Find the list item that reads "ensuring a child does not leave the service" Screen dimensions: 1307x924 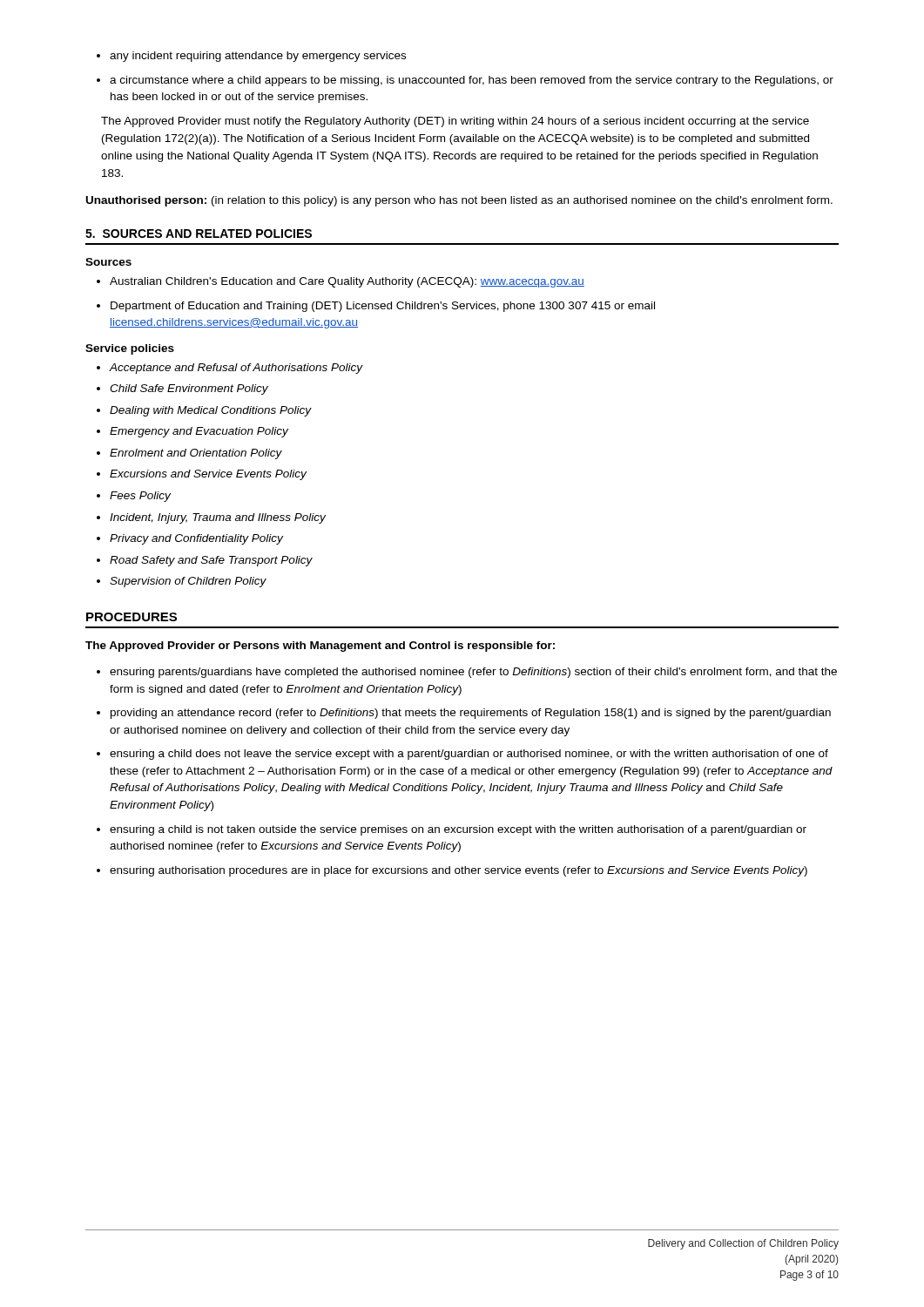point(462,779)
